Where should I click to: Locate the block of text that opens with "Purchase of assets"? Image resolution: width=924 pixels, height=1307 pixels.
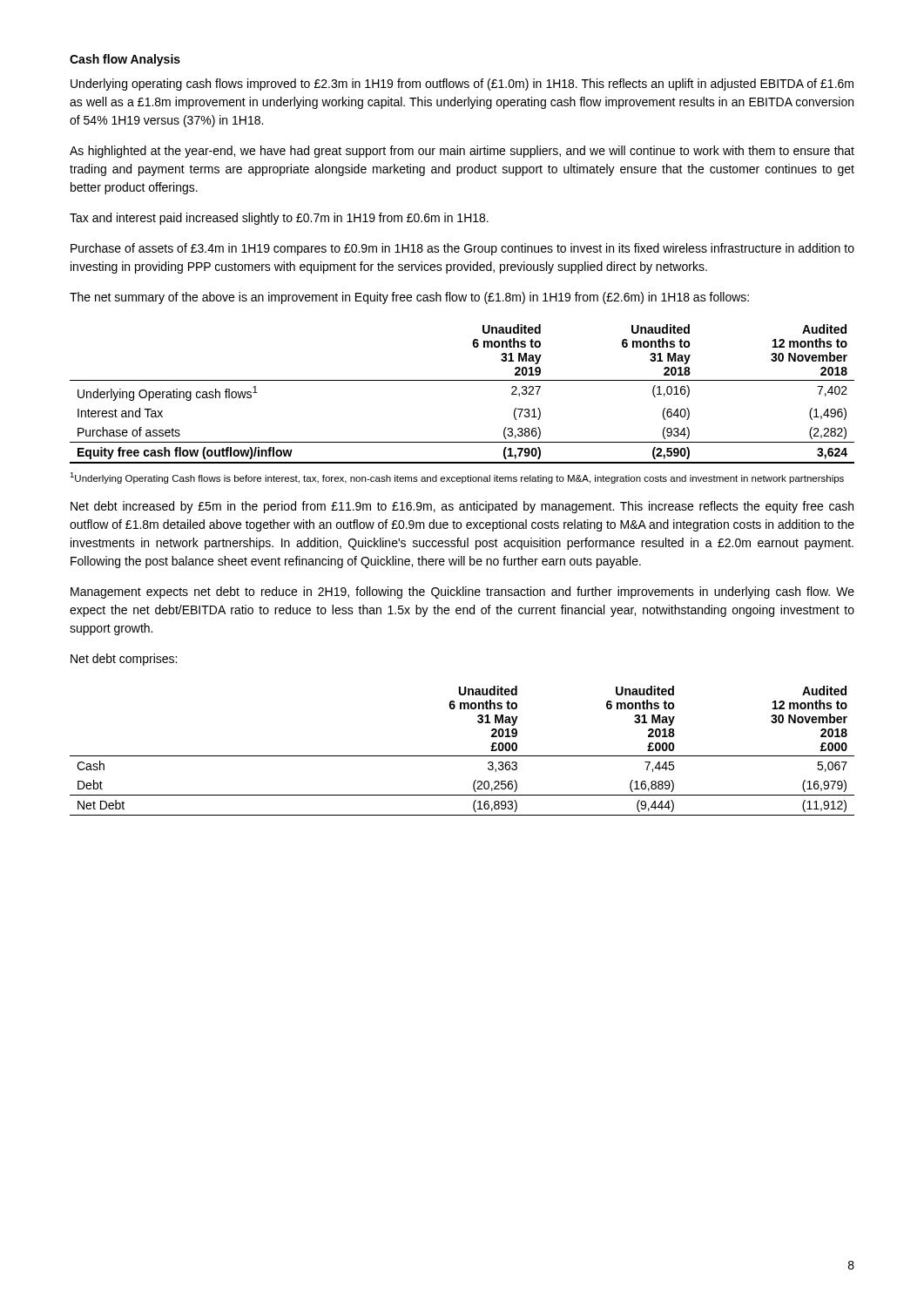[462, 257]
